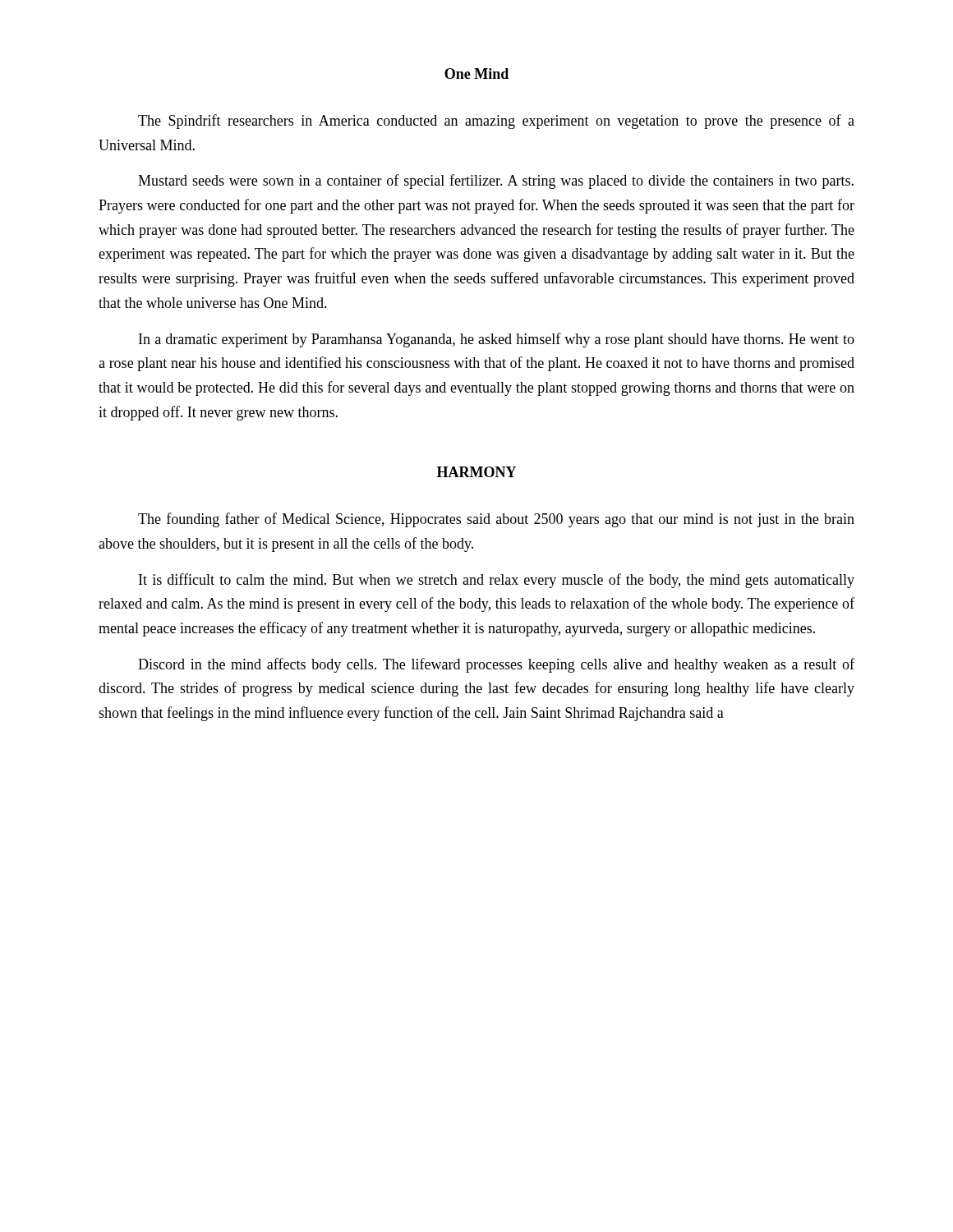Locate the text block containing "It is difficult to"
The image size is (953, 1232).
[x=476, y=604]
